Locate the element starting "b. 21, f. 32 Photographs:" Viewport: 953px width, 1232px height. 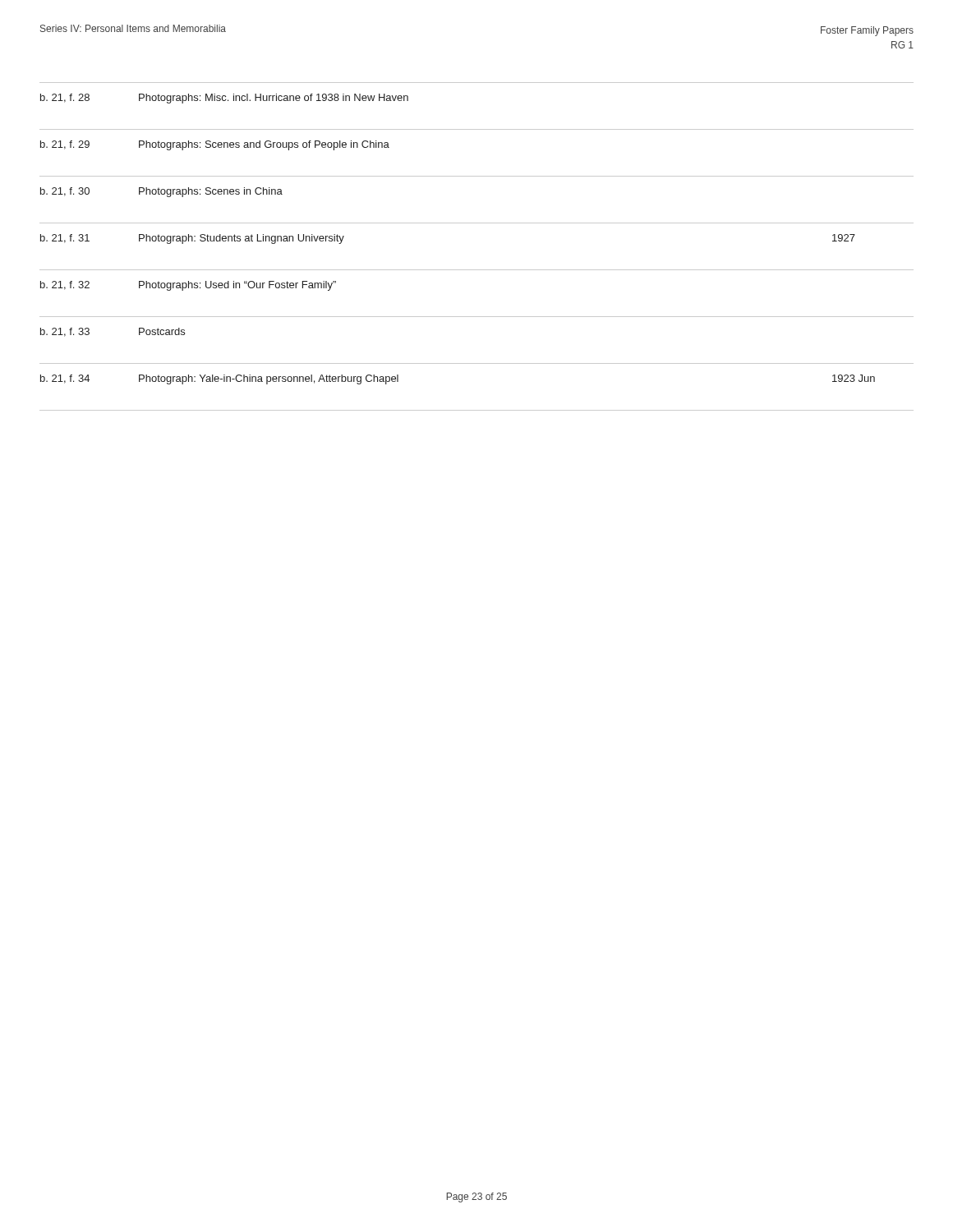(x=188, y=286)
